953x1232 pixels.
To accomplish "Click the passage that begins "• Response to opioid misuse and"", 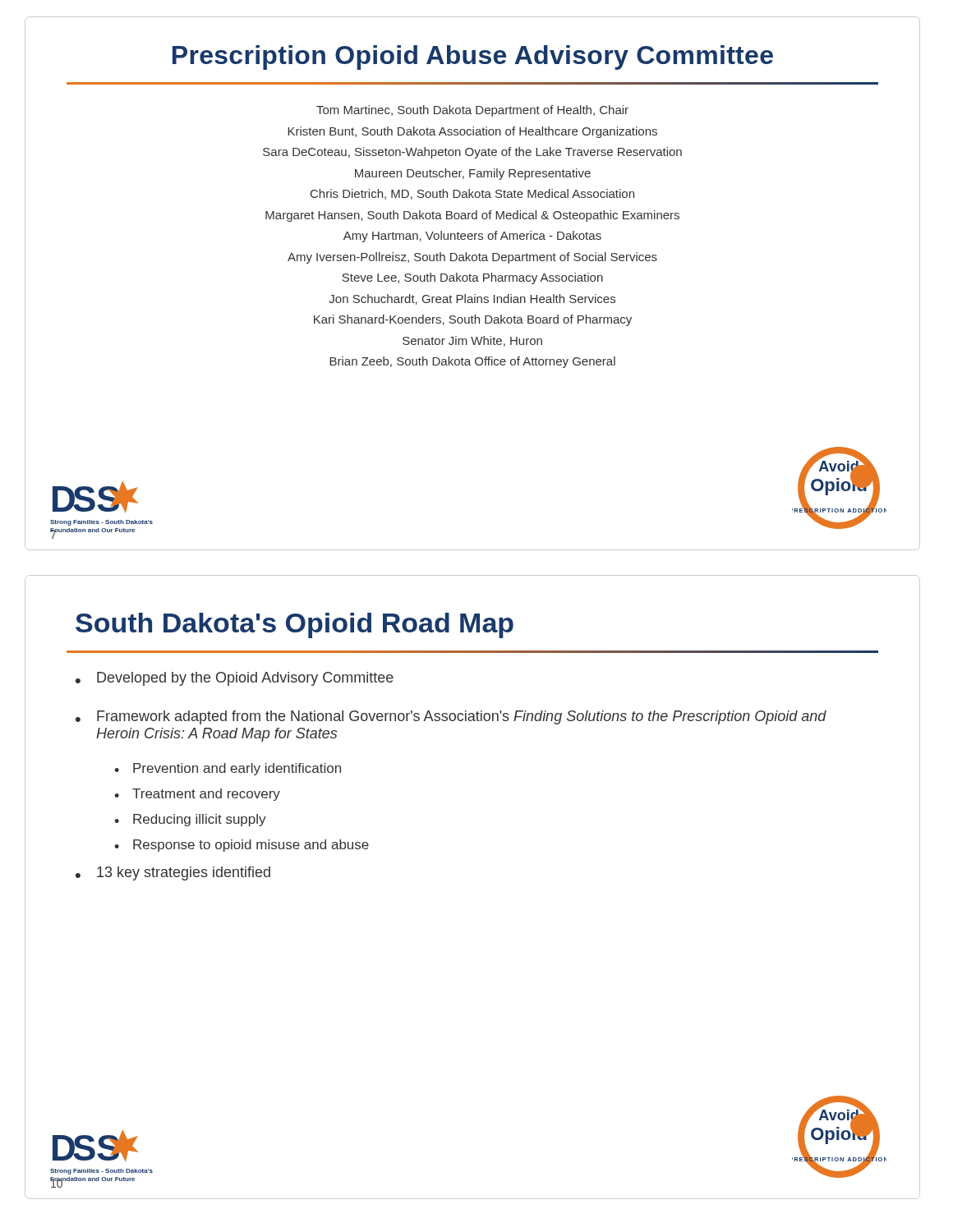I will [x=242, y=846].
